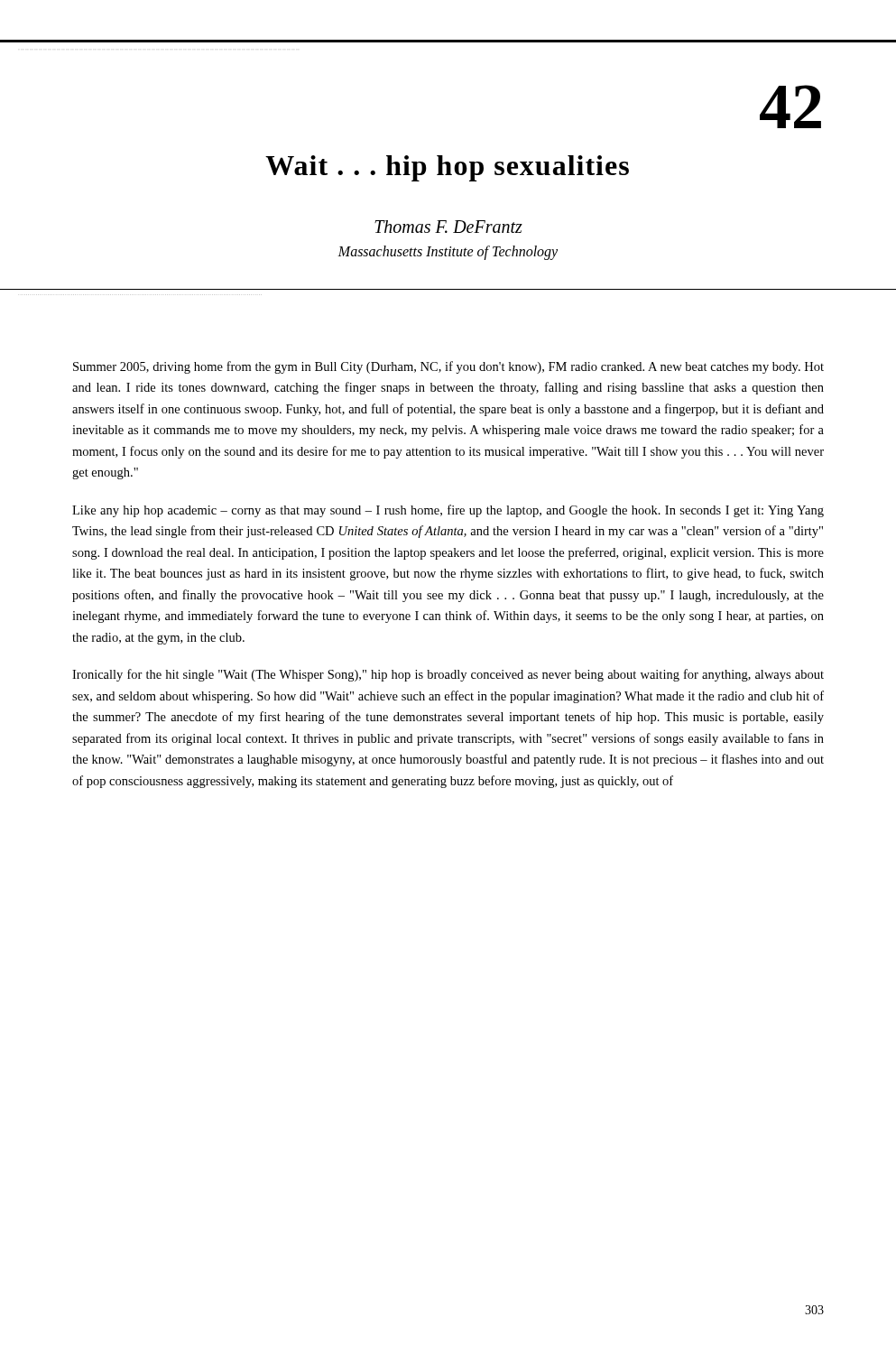
Task: Point to the passage starting "Massachusetts Institute of Technology"
Action: click(448, 251)
